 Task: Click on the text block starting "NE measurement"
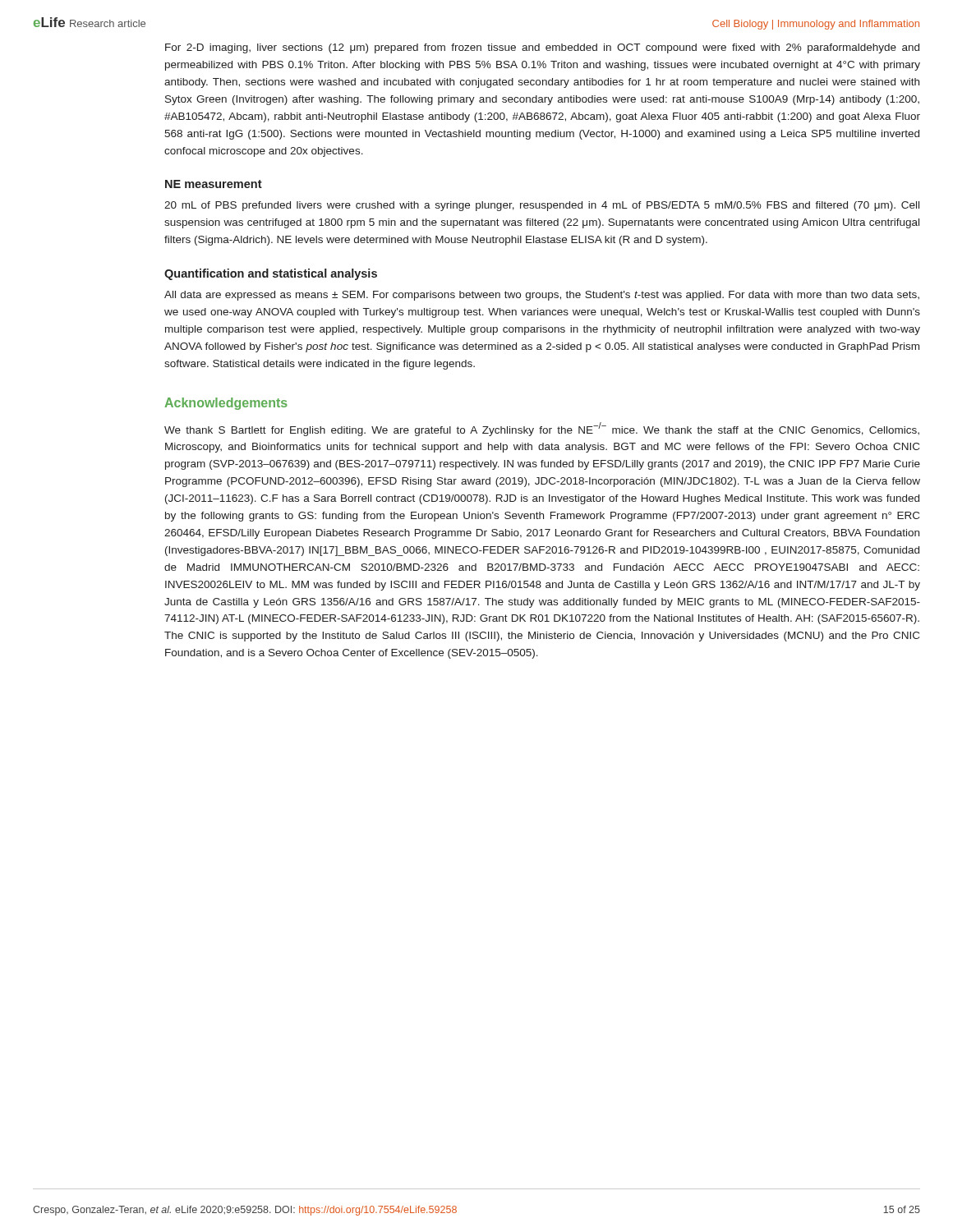pos(213,184)
